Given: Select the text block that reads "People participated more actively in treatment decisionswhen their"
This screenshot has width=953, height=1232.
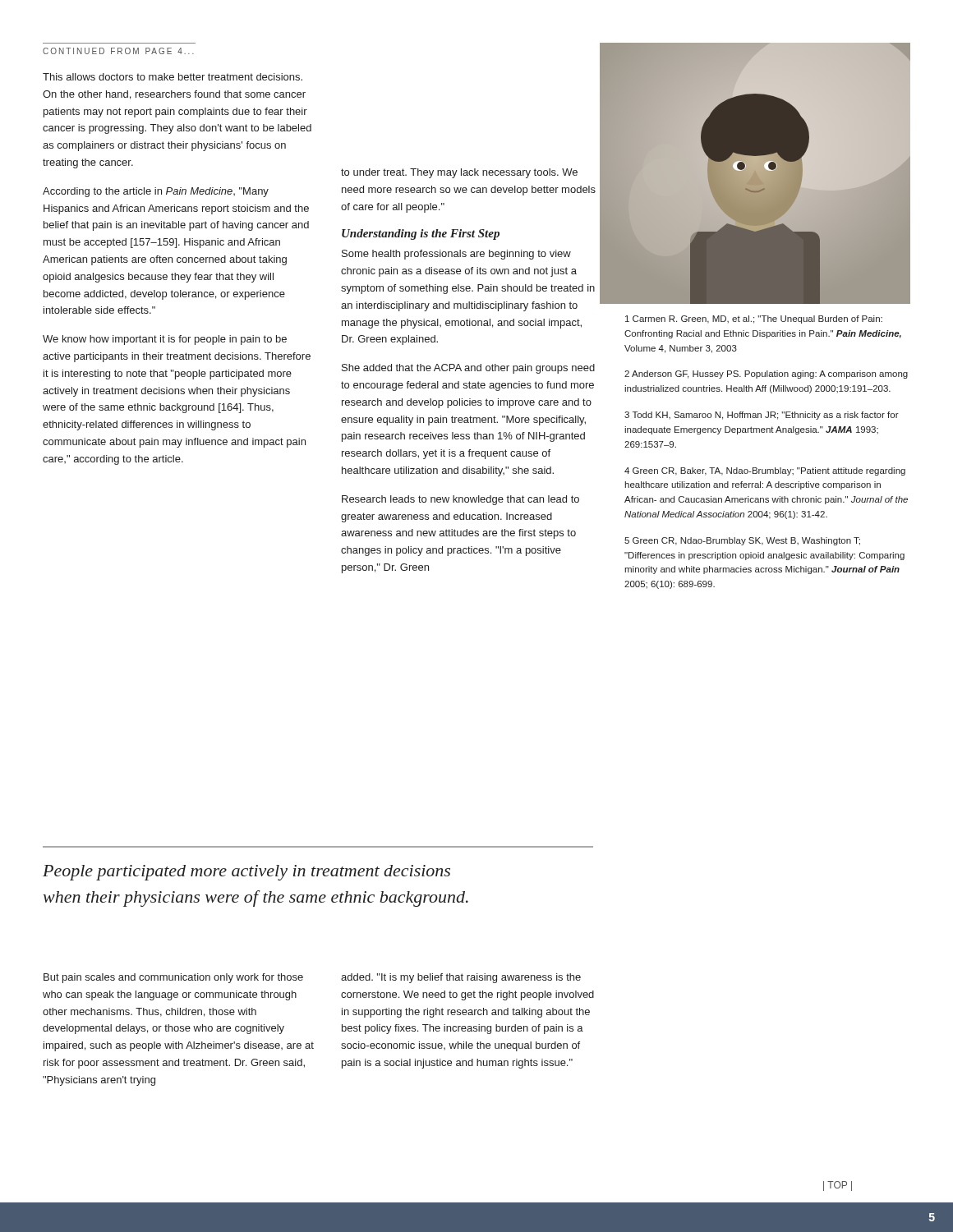Looking at the screenshot, I should point(256,883).
